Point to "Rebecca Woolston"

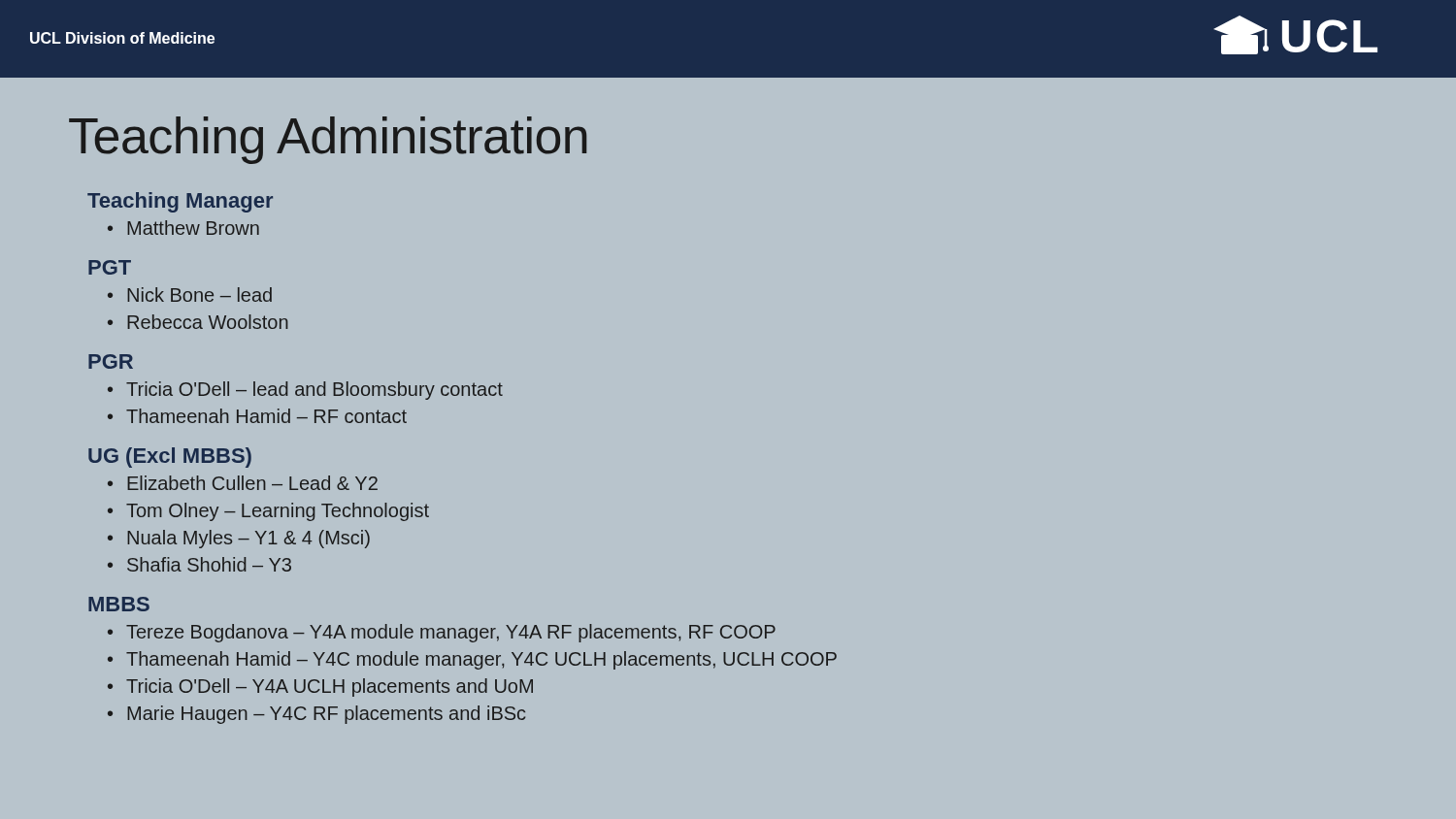point(207,322)
